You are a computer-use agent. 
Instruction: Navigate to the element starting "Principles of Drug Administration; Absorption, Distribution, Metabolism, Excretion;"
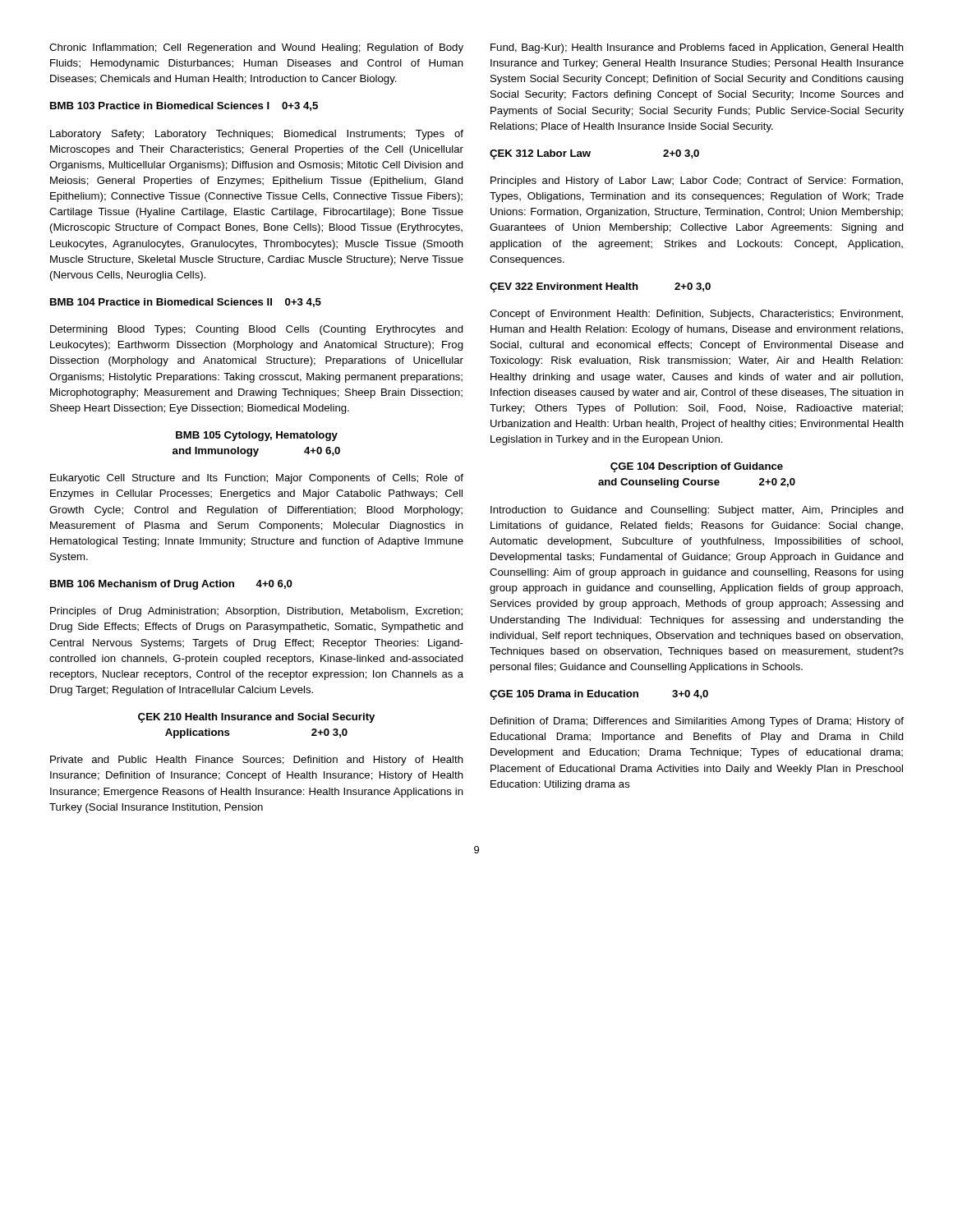click(x=256, y=650)
